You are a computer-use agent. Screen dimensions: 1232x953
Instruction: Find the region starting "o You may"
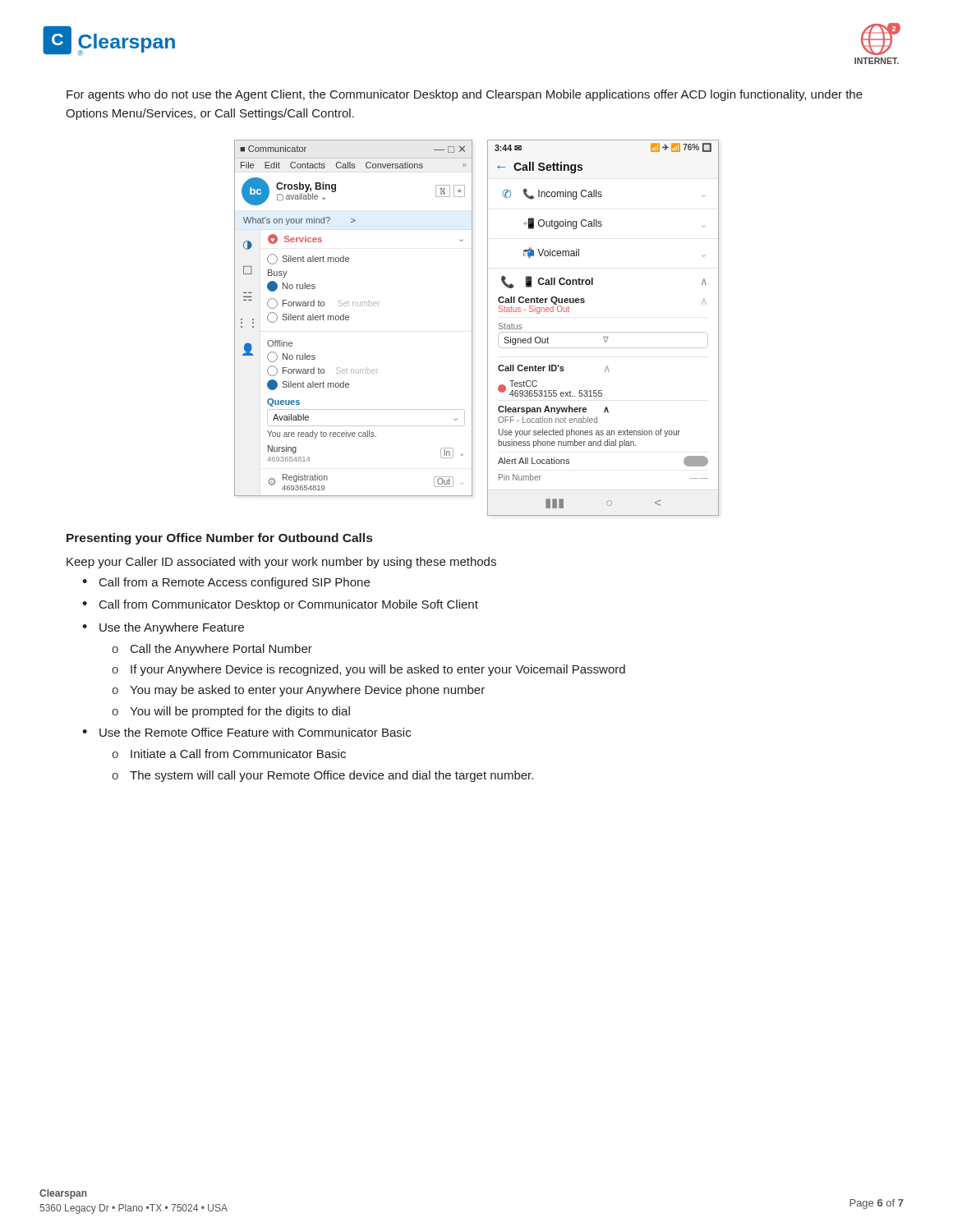298,691
